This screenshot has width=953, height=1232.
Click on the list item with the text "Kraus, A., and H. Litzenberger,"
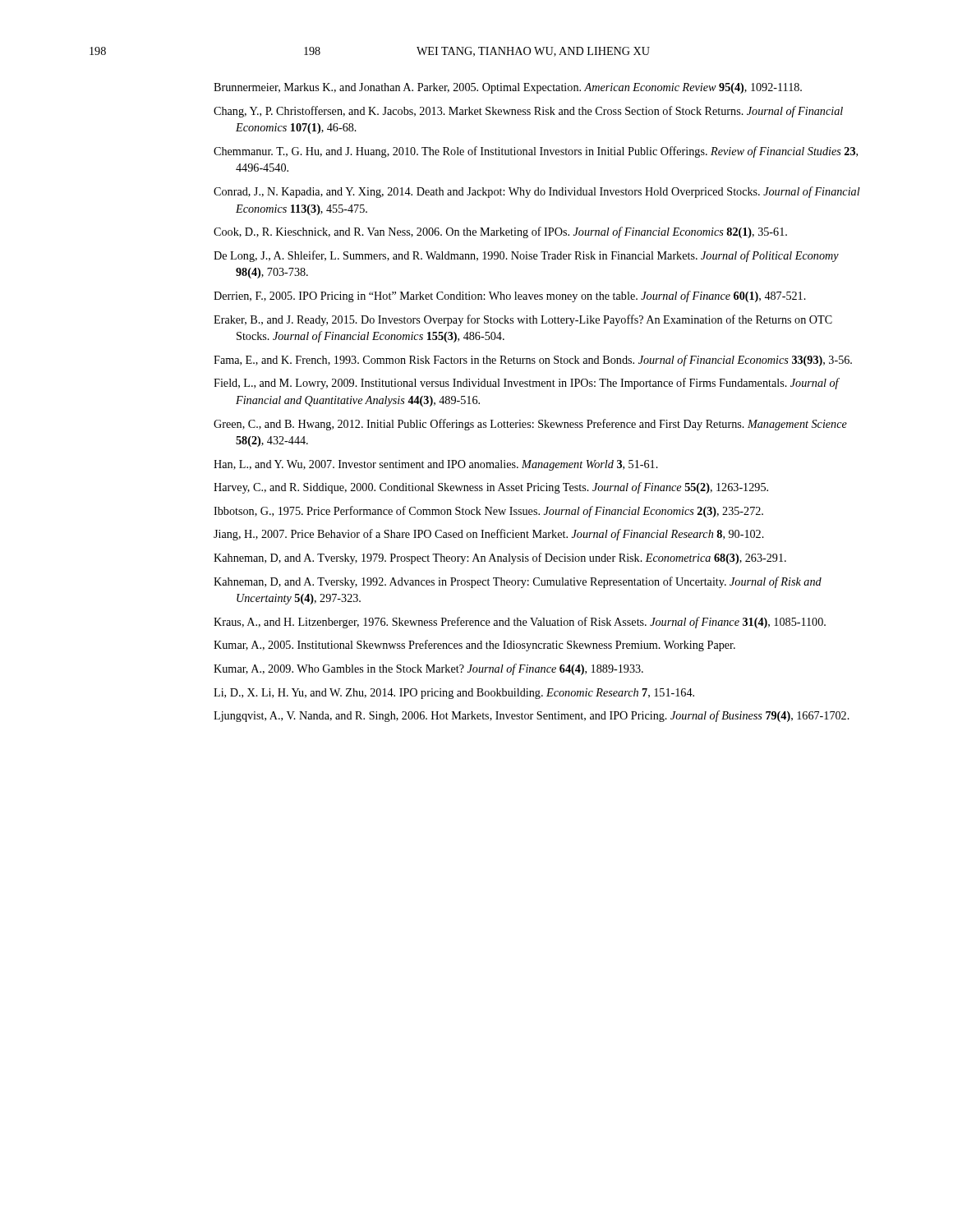[x=520, y=622]
